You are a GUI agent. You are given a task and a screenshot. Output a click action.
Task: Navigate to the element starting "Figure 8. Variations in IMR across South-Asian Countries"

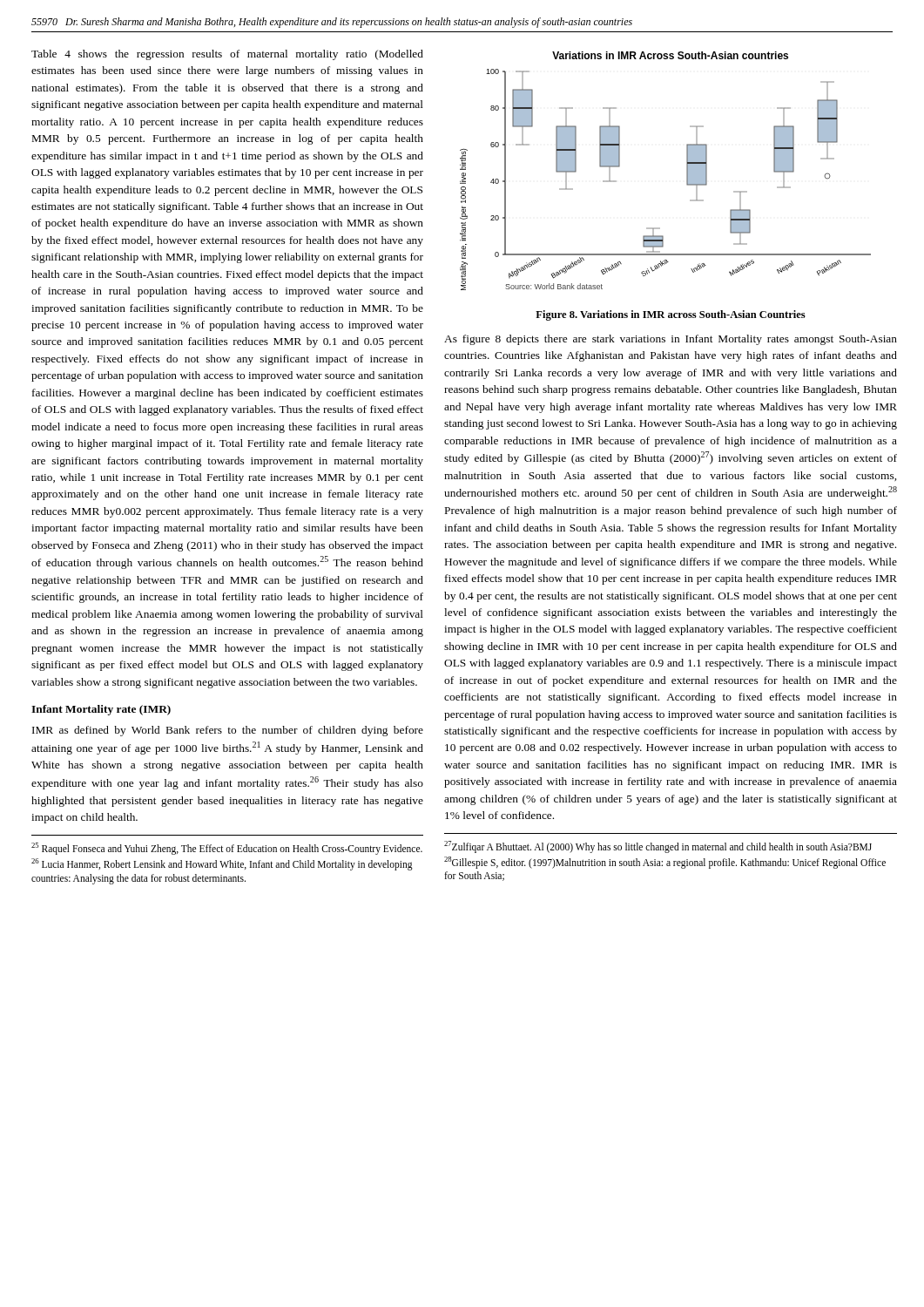pyautogui.click(x=671, y=315)
